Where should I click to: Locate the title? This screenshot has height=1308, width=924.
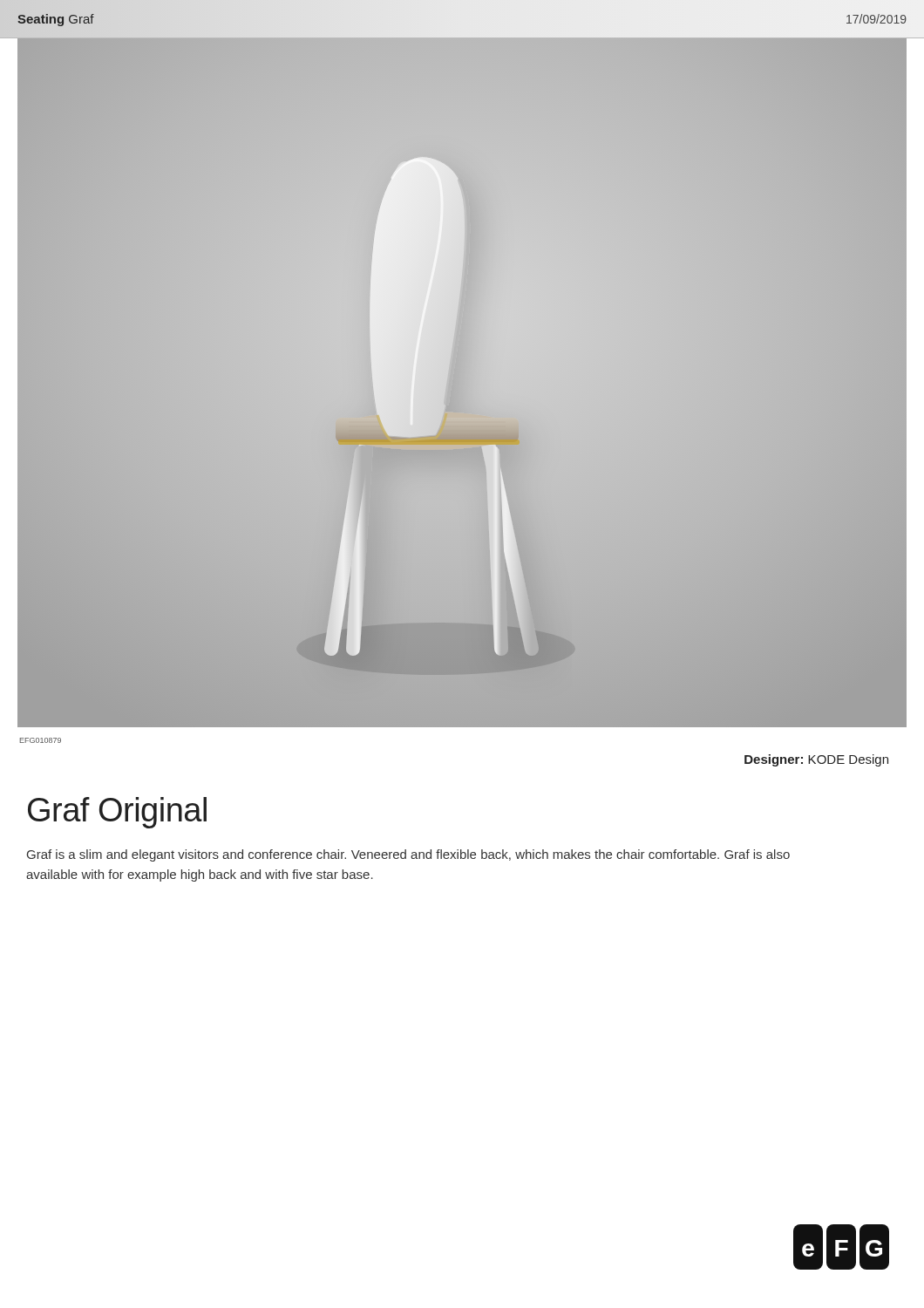point(117,810)
